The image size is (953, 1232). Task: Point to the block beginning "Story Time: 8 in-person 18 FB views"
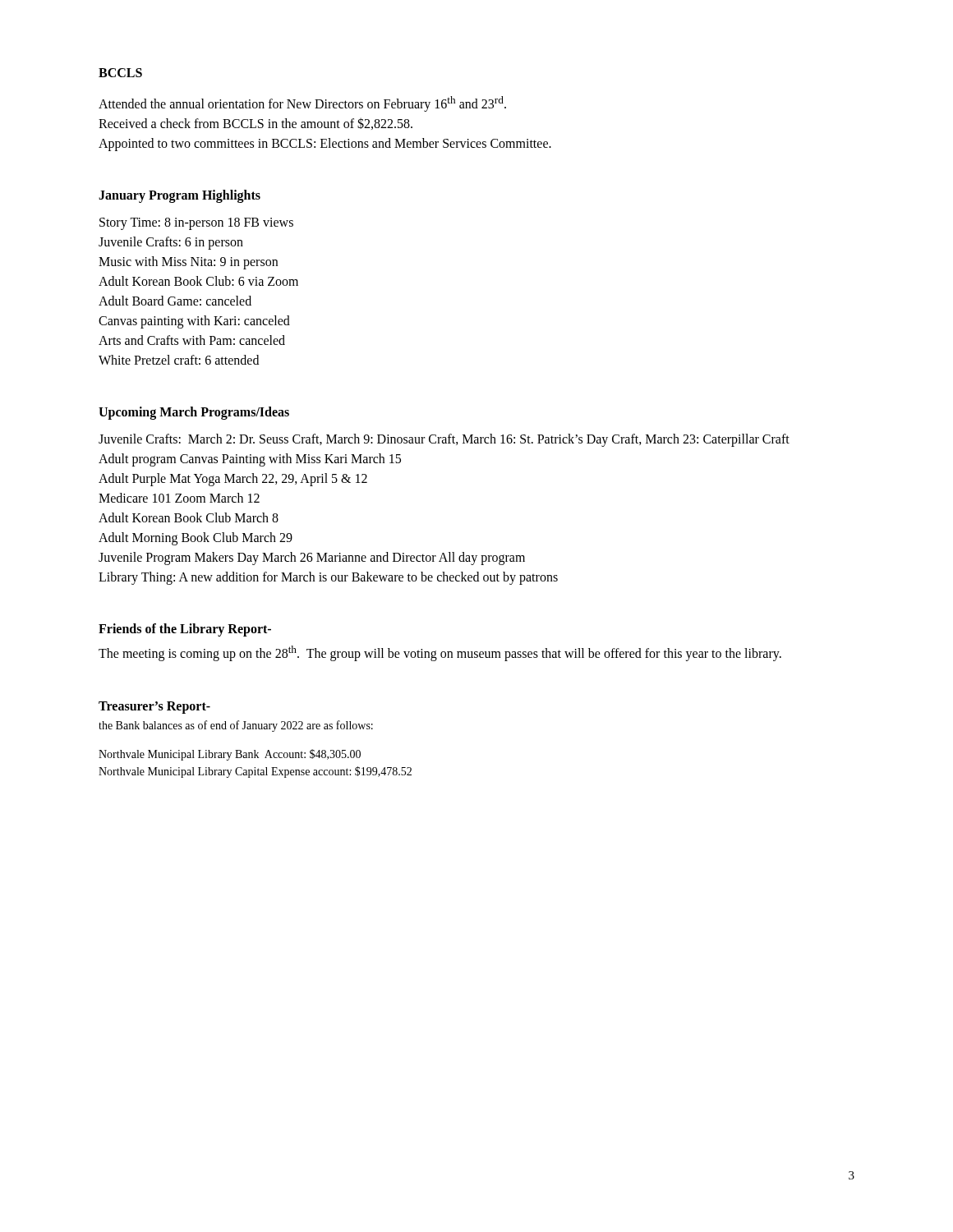(x=199, y=291)
